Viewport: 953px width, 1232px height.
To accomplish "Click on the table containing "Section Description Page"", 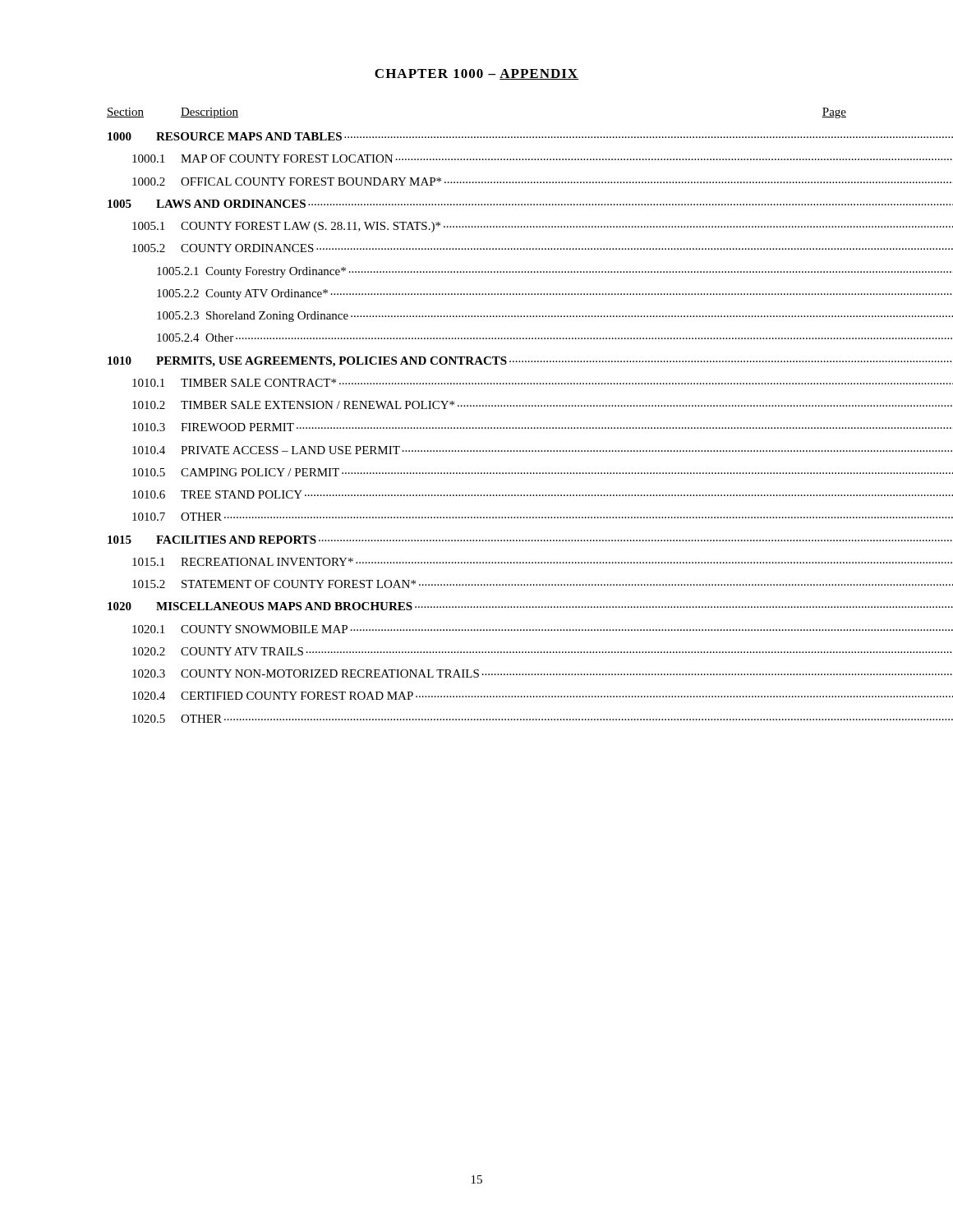I will pyautogui.click(x=476, y=418).
